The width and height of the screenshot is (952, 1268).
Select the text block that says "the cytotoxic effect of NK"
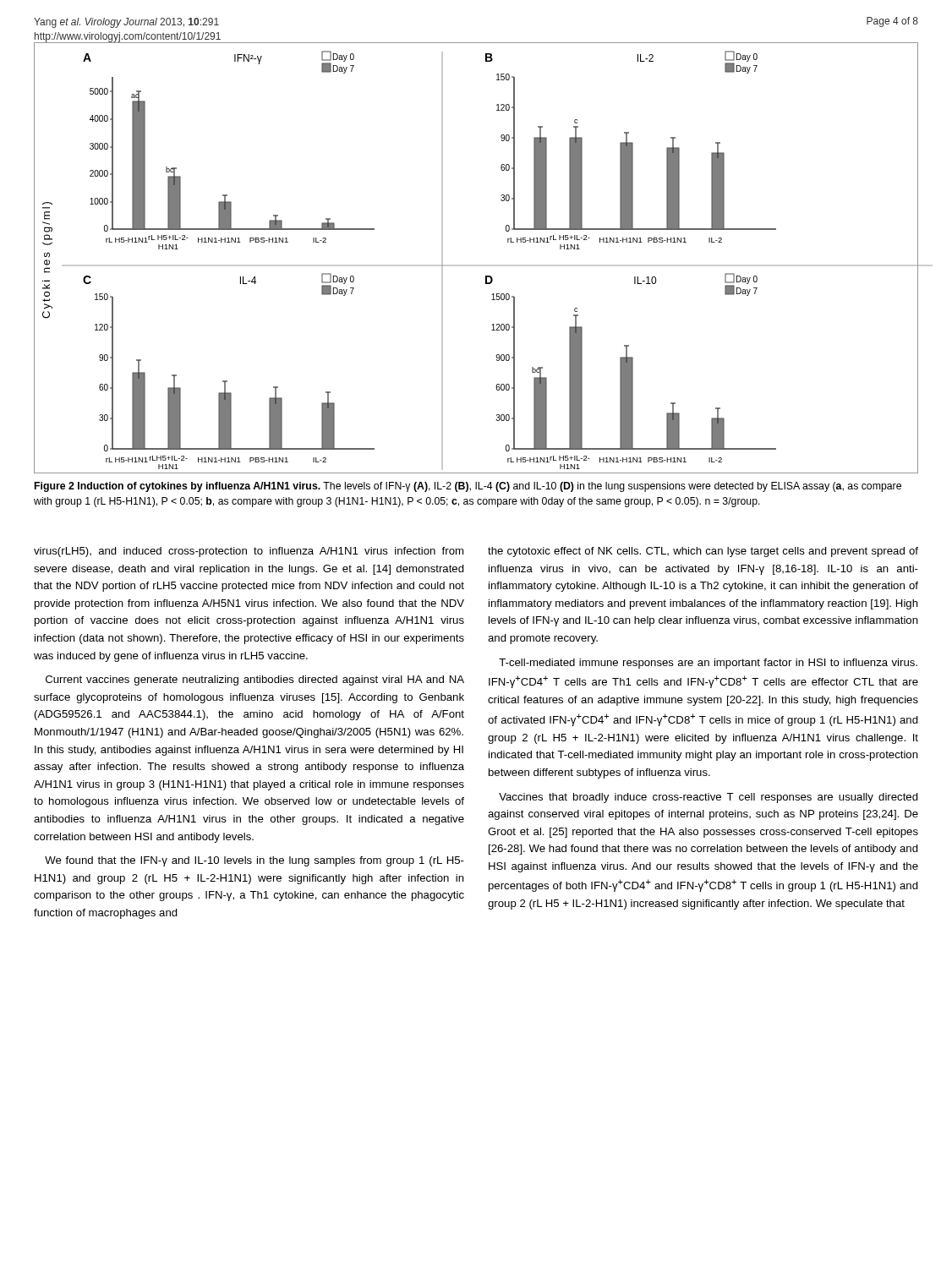(x=703, y=728)
